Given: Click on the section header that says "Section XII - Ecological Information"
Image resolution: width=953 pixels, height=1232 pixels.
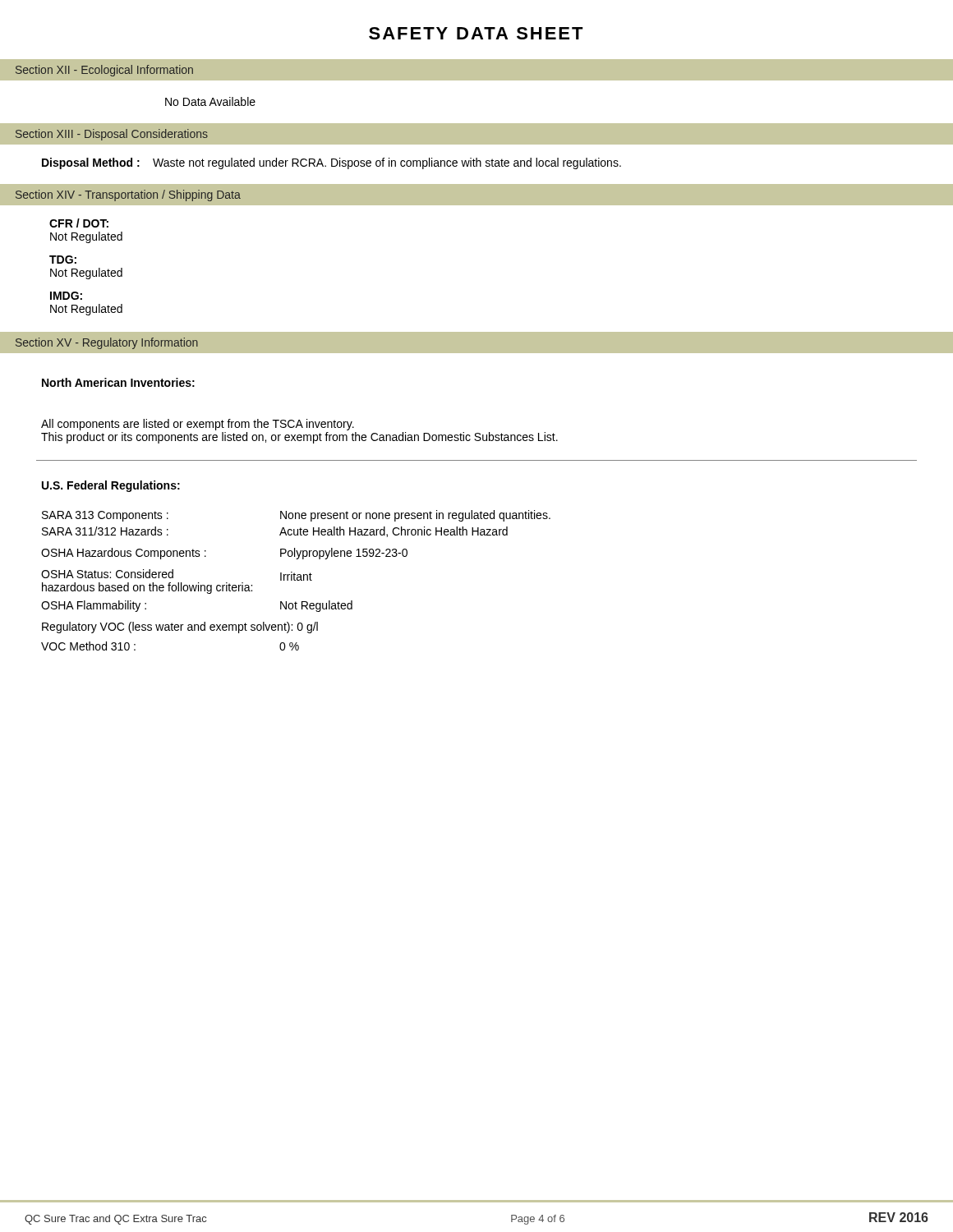Looking at the screenshot, I should (x=104, y=70).
